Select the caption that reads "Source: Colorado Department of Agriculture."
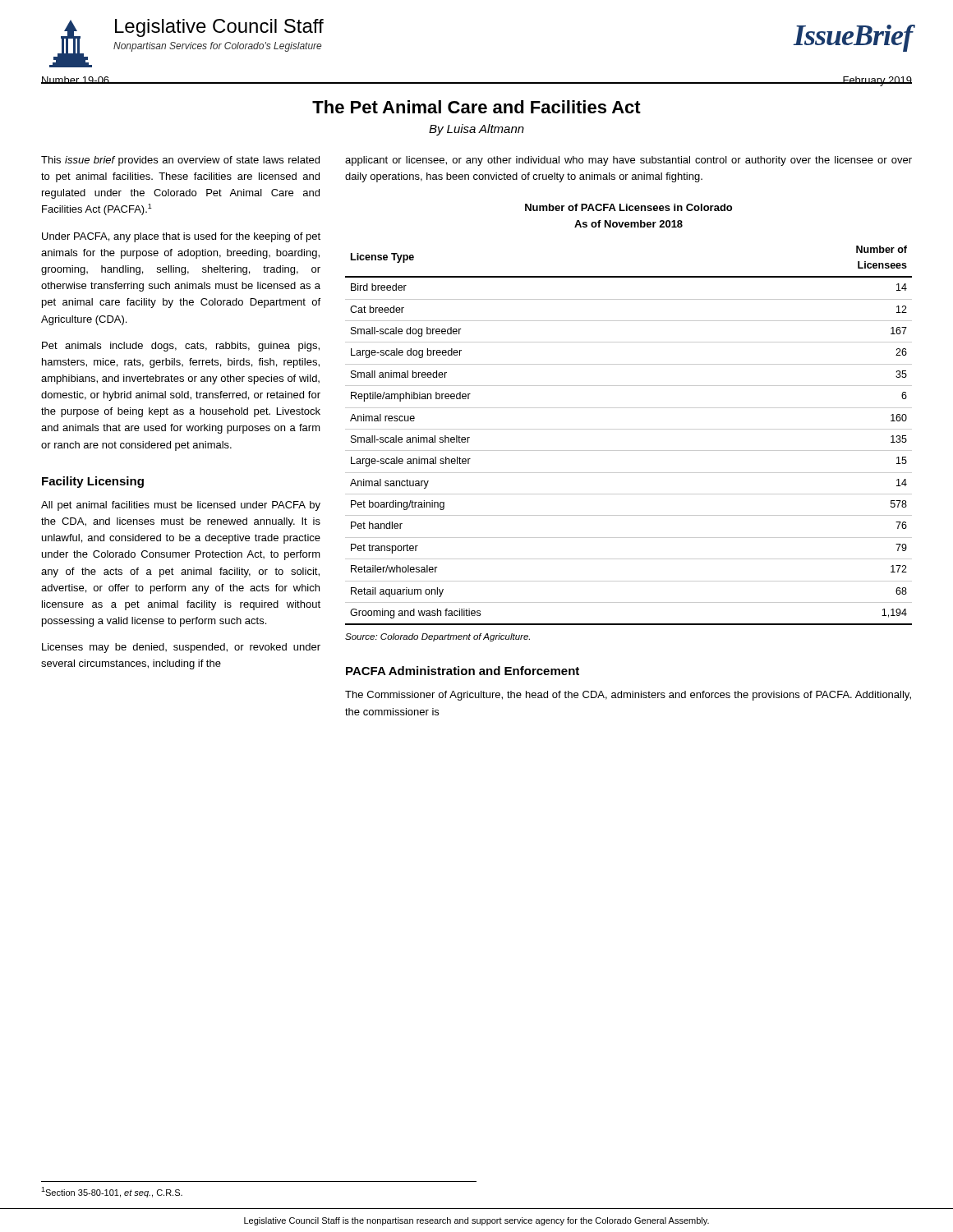Image resolution: width=953 pixels, height=1232 pixels. pos(438,637)
